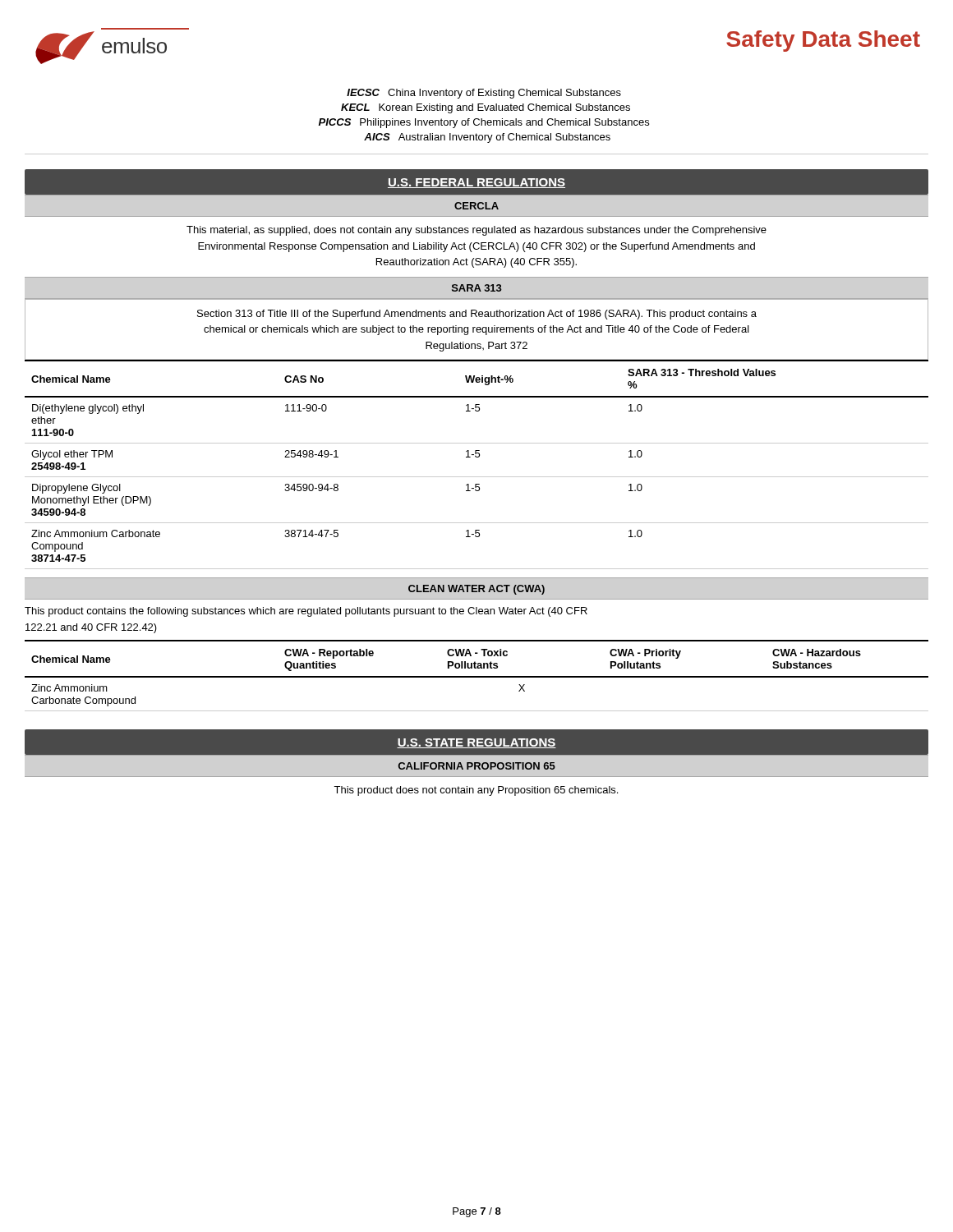Screen dimensions: 1232x953
Task: Click on the text block with the text "This material, as"
Action: (x=476, y=246)
